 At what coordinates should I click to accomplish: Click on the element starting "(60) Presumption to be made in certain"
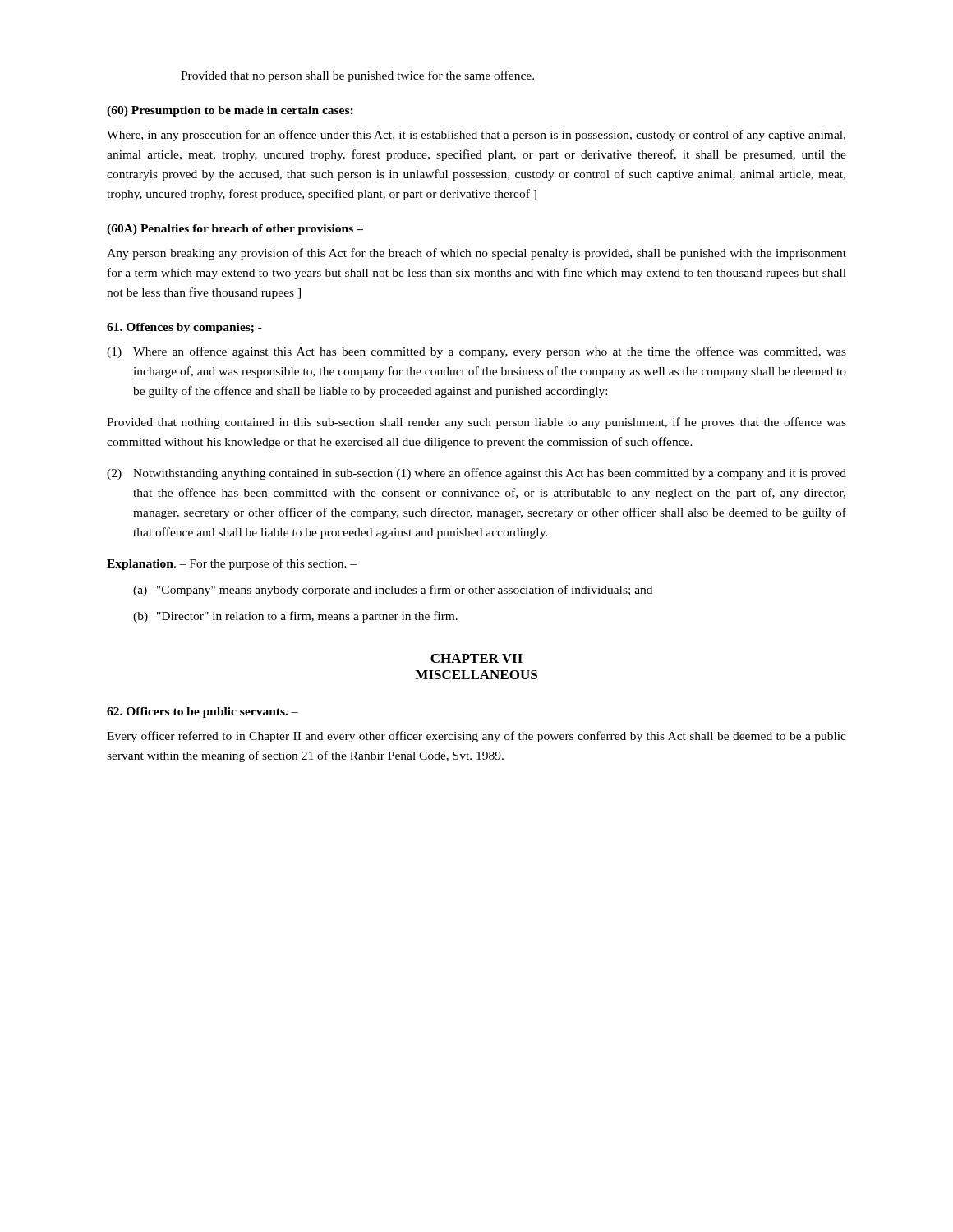(x=230, y=111)
